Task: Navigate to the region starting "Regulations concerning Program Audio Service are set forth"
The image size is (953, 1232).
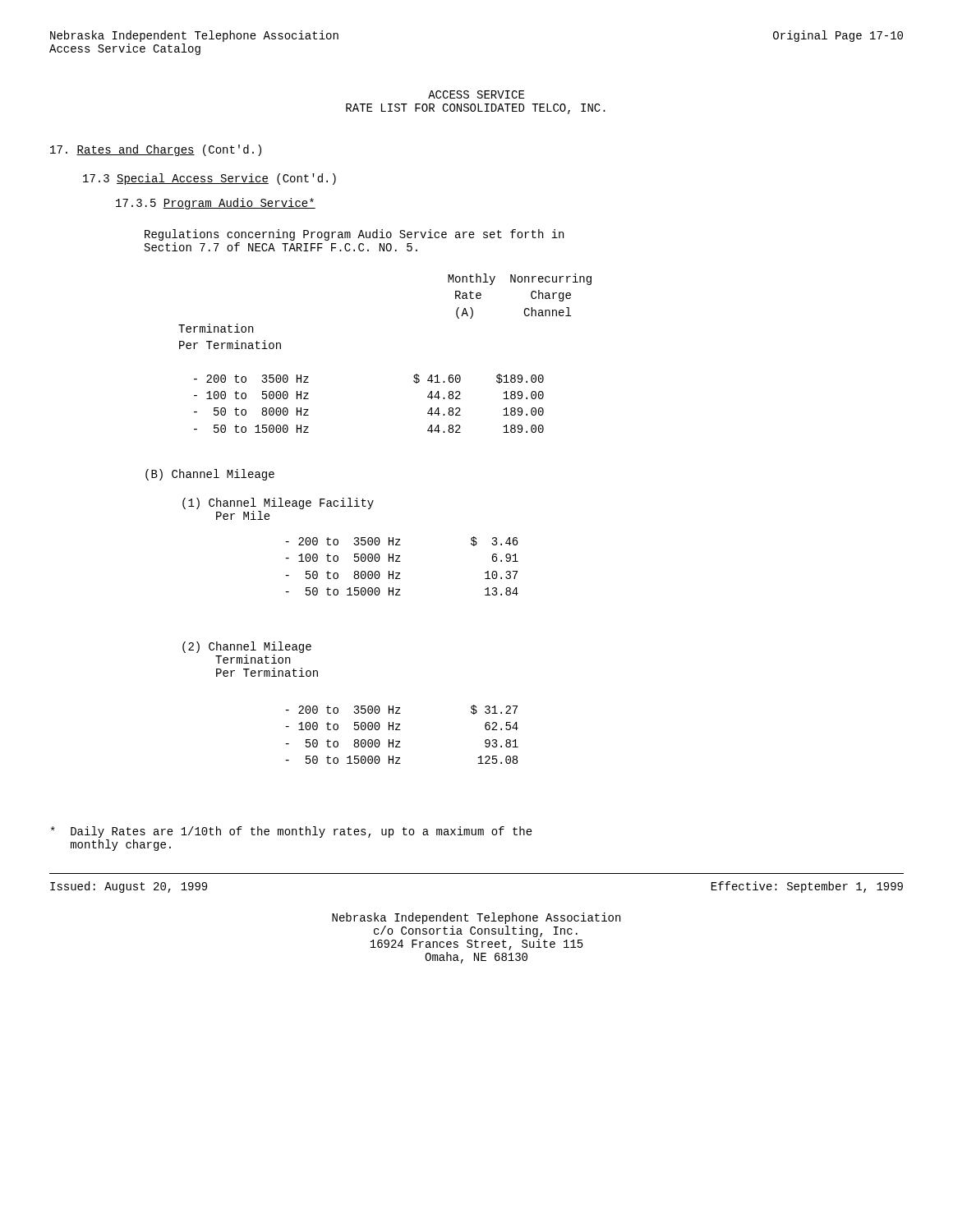Action: [x=354, y=241]
